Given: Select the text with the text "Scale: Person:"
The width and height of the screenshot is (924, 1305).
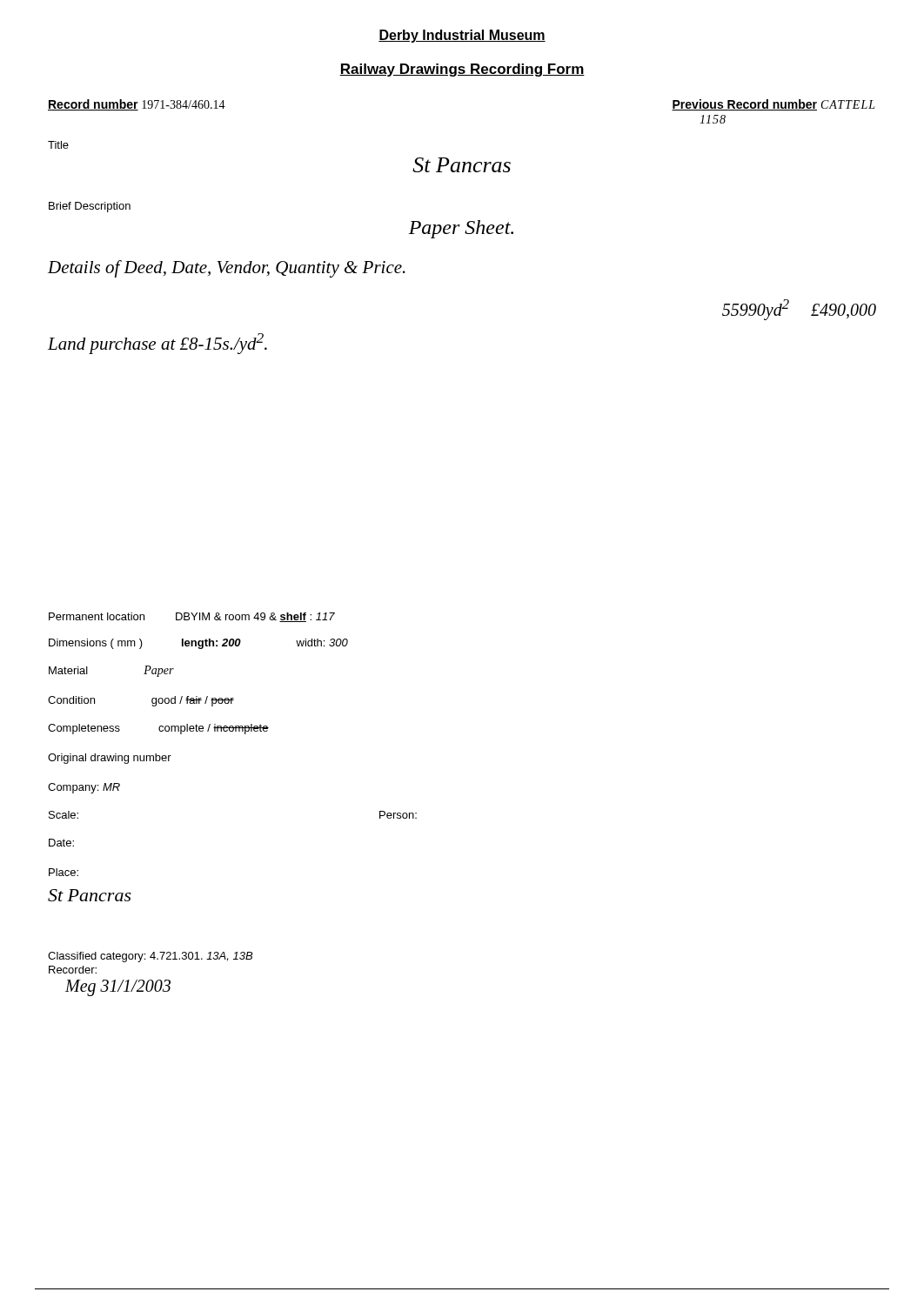Looking at the screenshot, I should [66, 815].
